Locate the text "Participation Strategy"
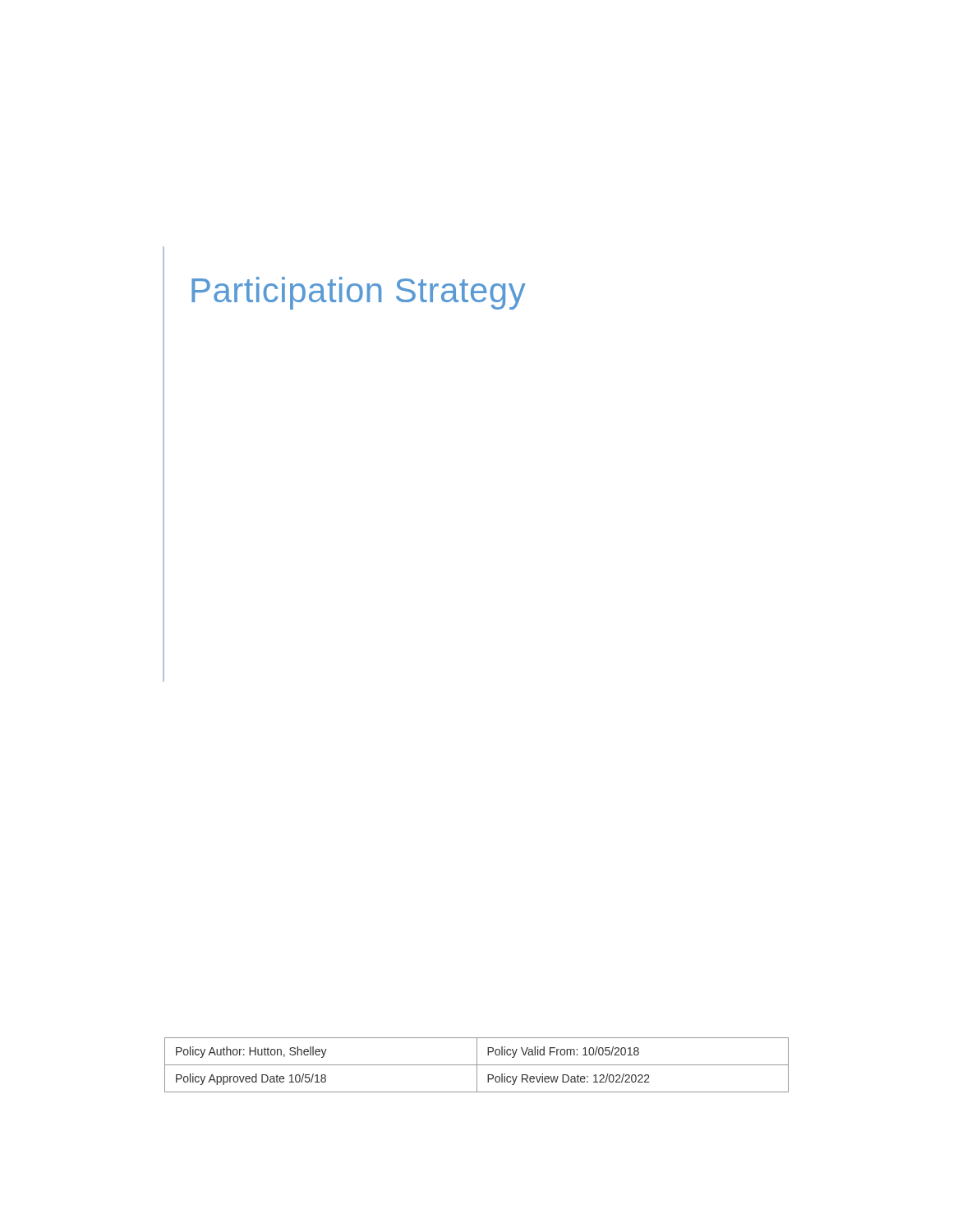953x1232 pixels. coord(518,291)
